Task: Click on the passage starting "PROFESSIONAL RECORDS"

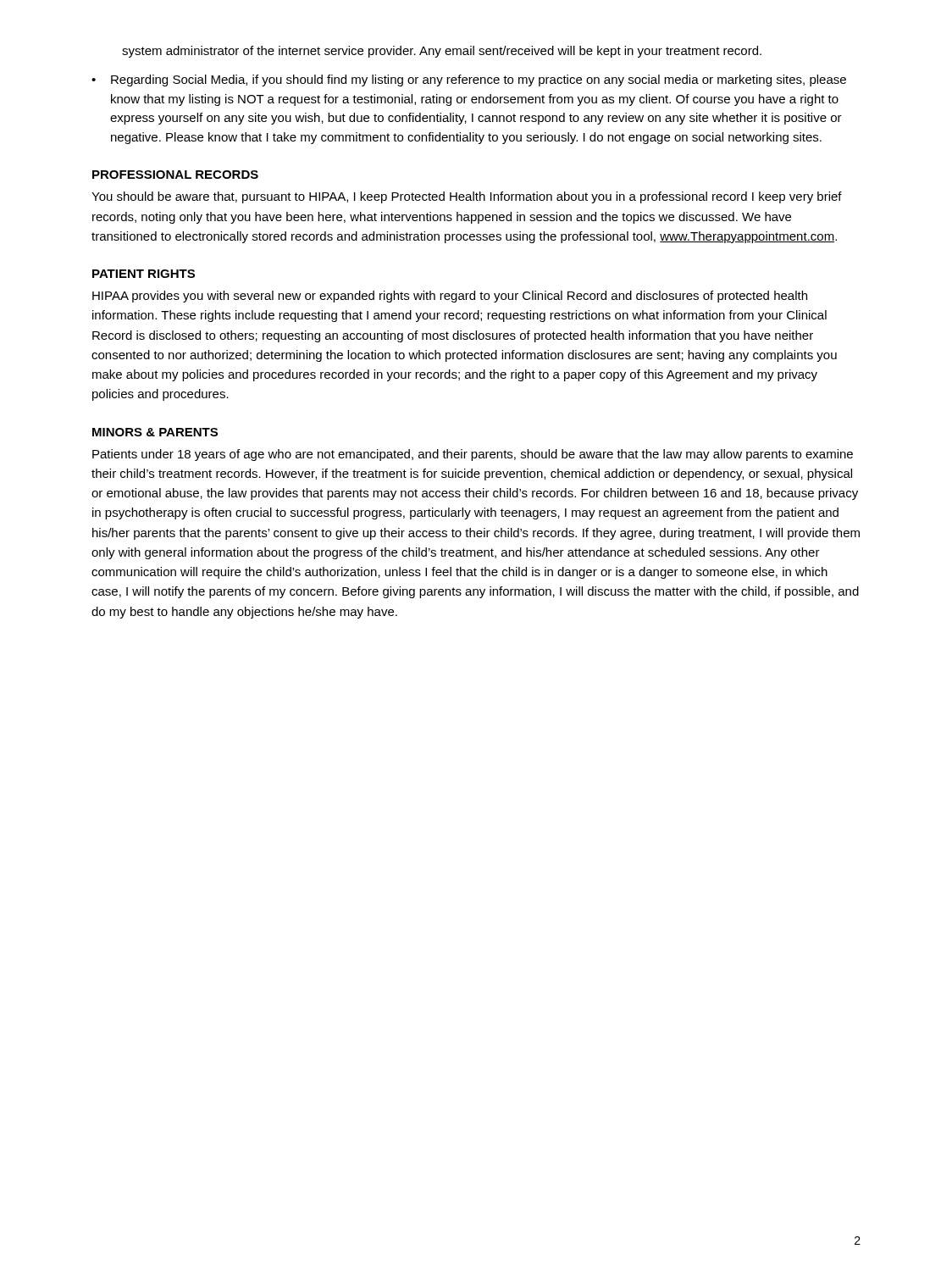Action: click(175, 174)
